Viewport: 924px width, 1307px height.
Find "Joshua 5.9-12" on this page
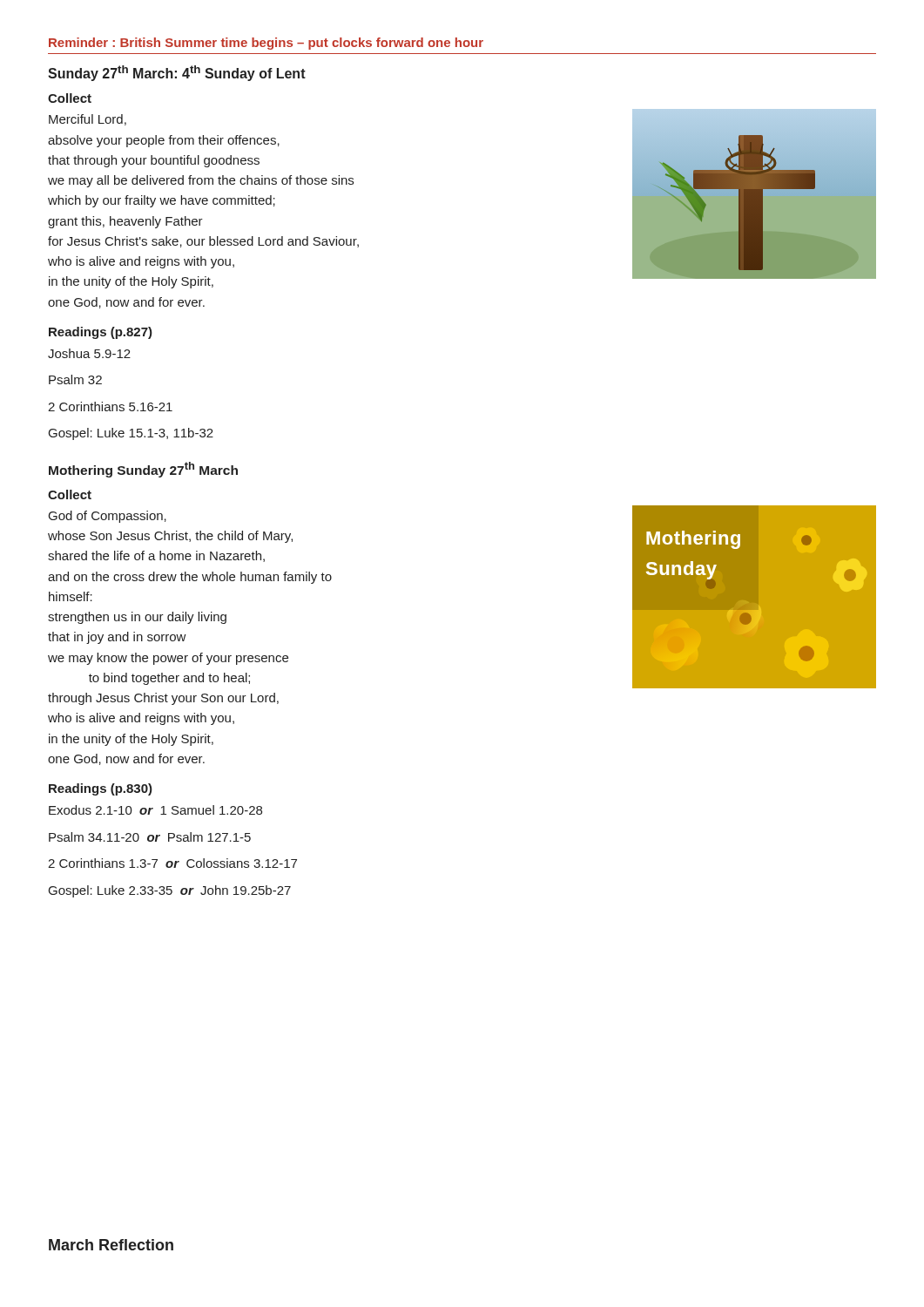89,353
